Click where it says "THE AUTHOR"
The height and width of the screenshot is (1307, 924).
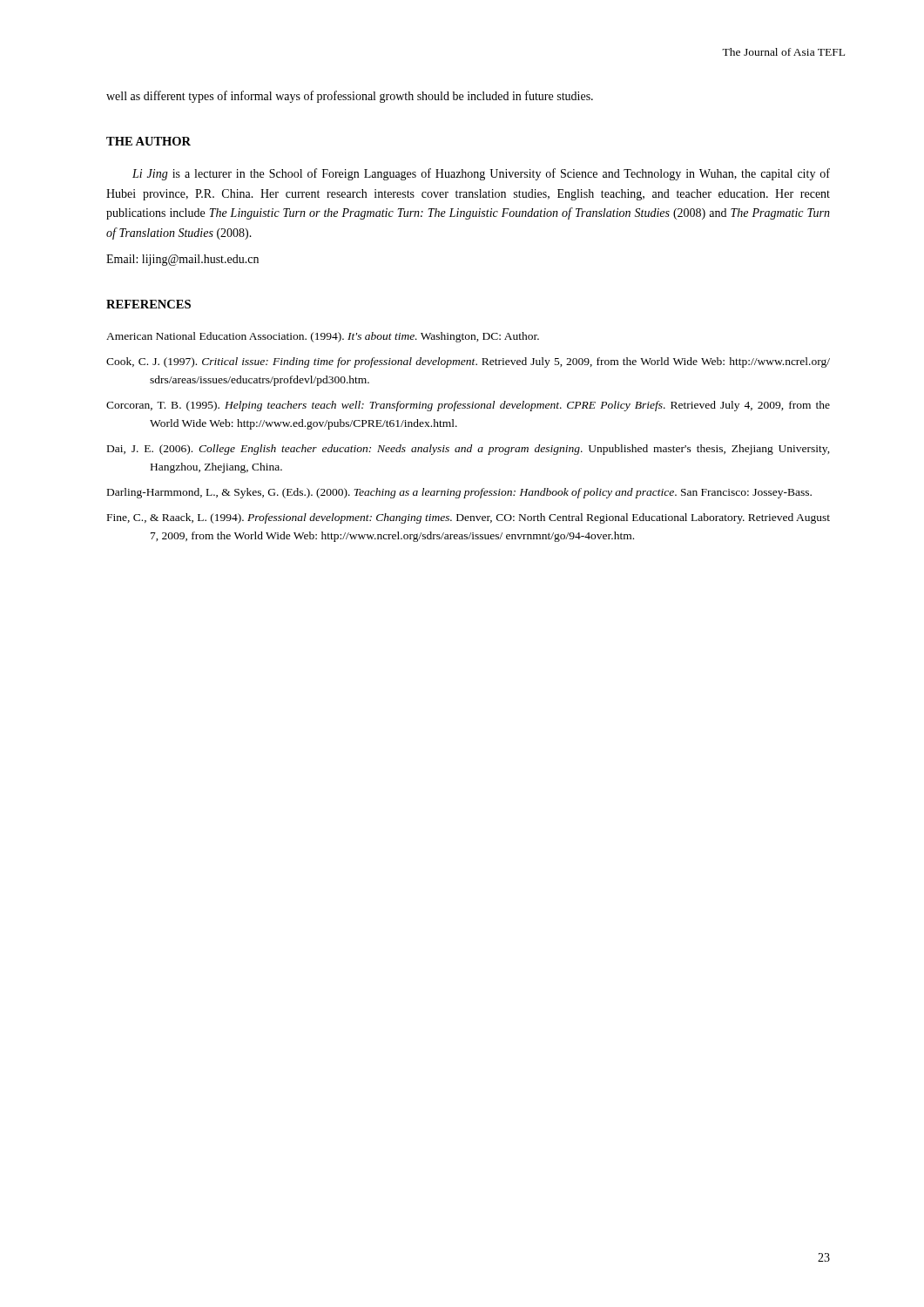pyautogui.click(x=149, y=141)
